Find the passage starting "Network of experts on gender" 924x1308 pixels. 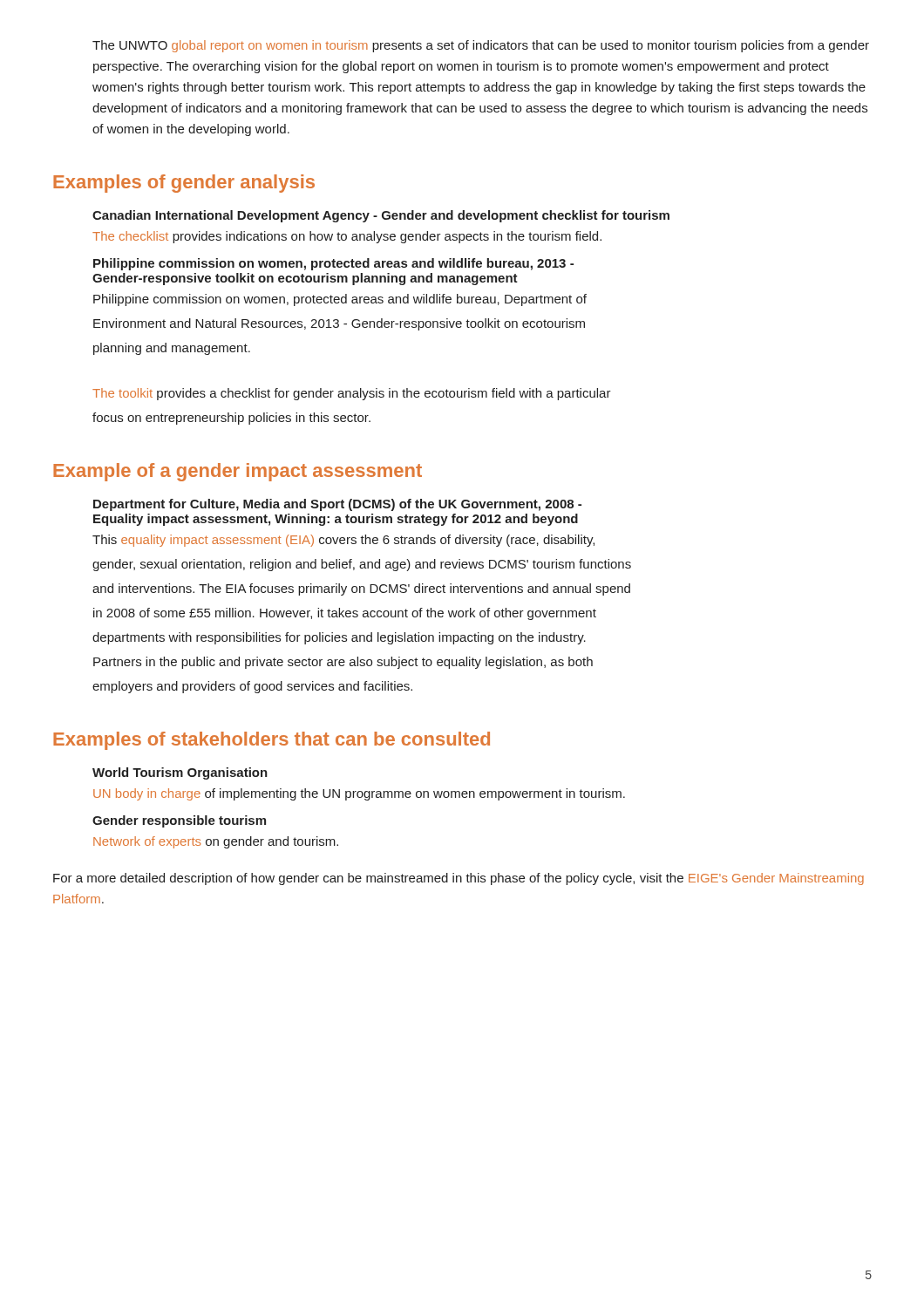216,841
